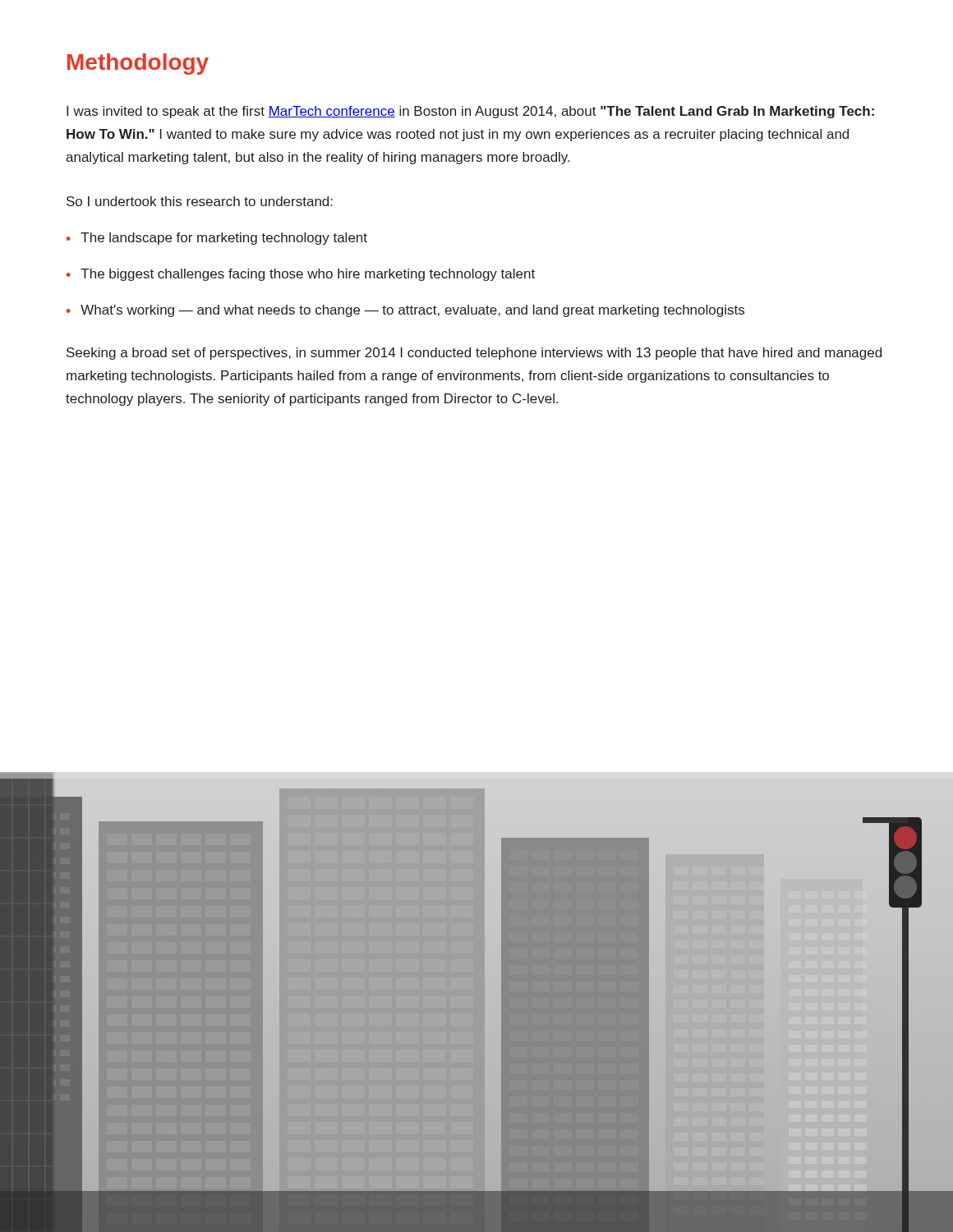953x1232 pixels.
Task: Select the passage starting "So I undertook"
Action: tap(200, 202)
